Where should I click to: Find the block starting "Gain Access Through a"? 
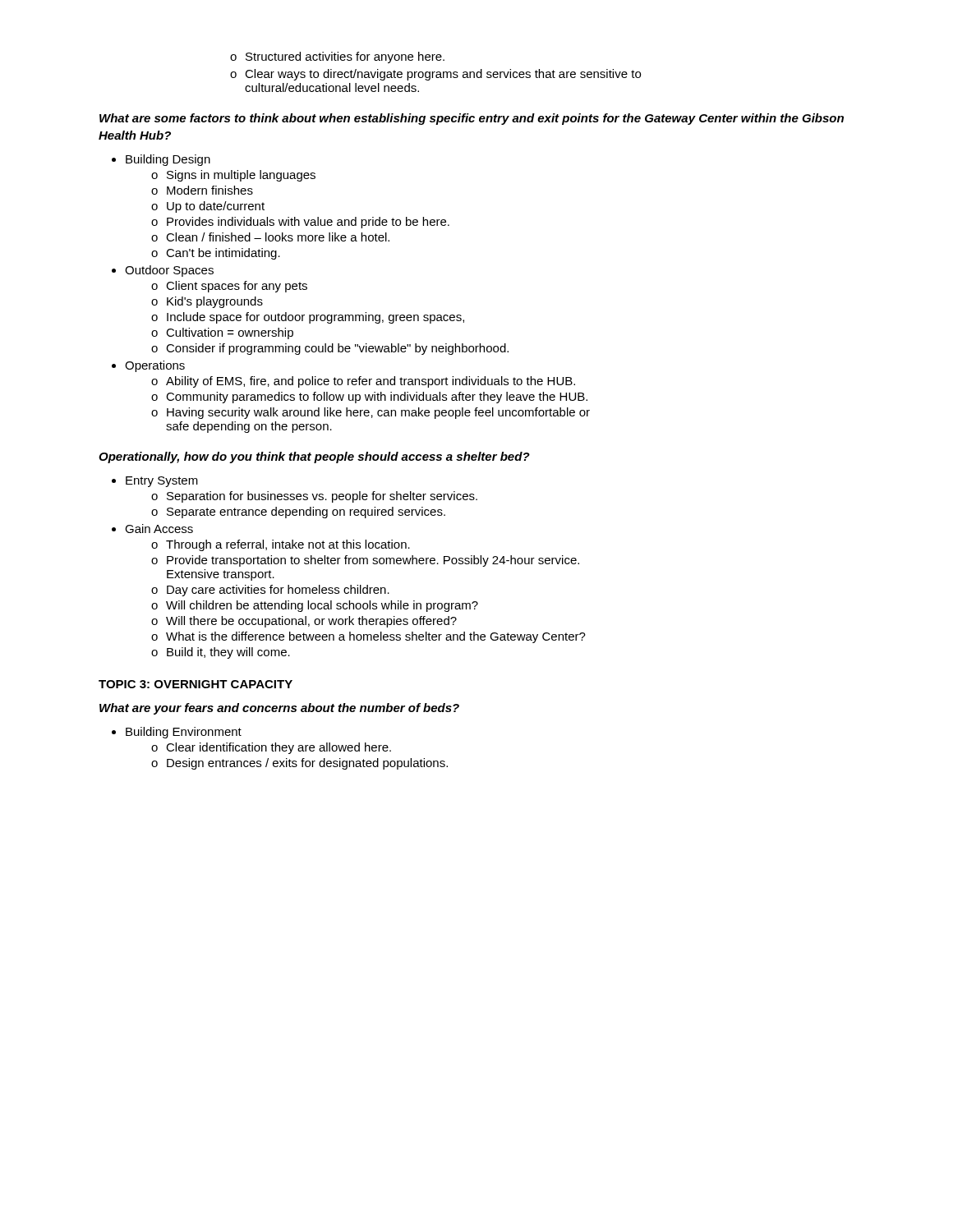click(x=476, y=590)
